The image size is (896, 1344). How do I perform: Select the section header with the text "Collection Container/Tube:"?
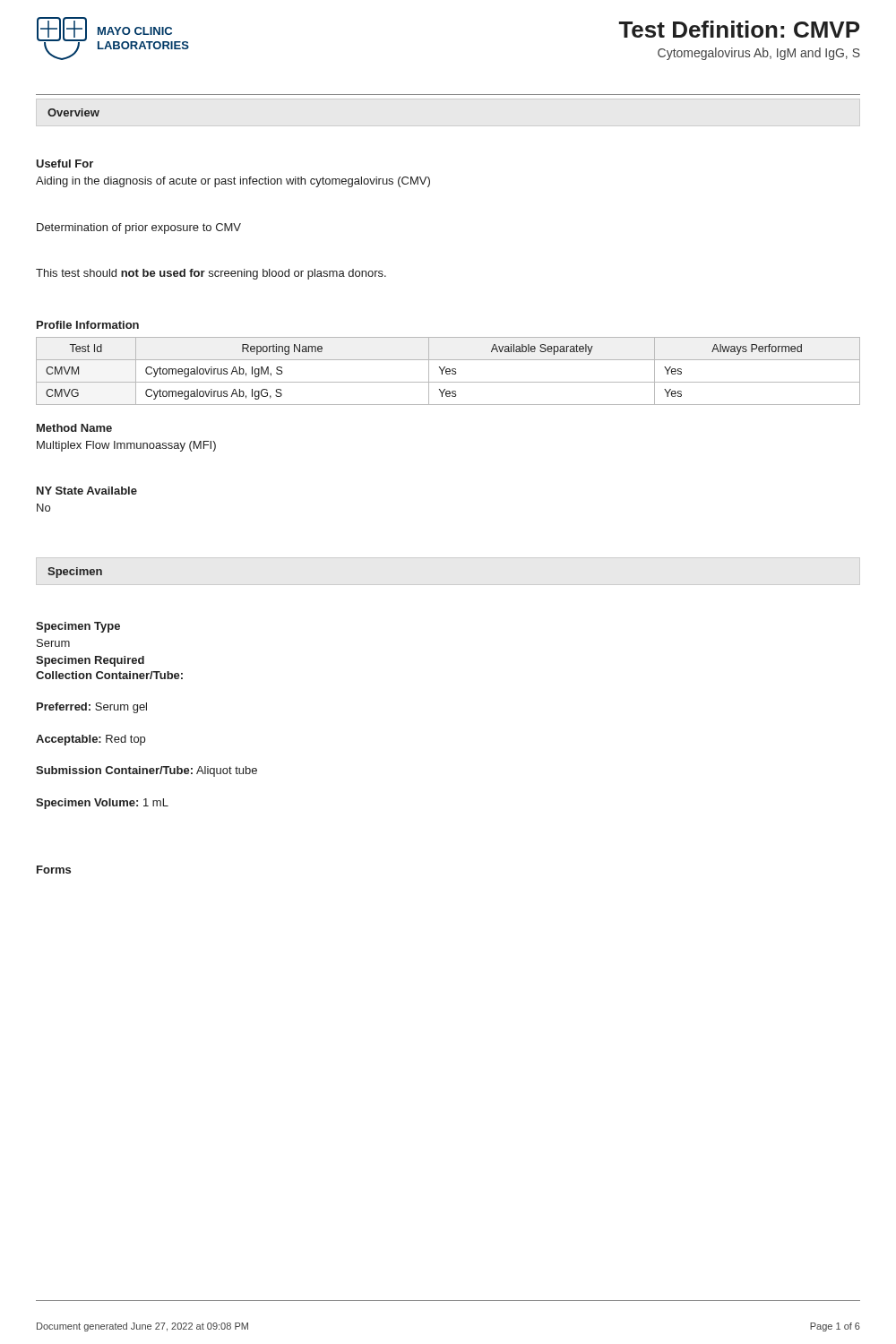109,675
